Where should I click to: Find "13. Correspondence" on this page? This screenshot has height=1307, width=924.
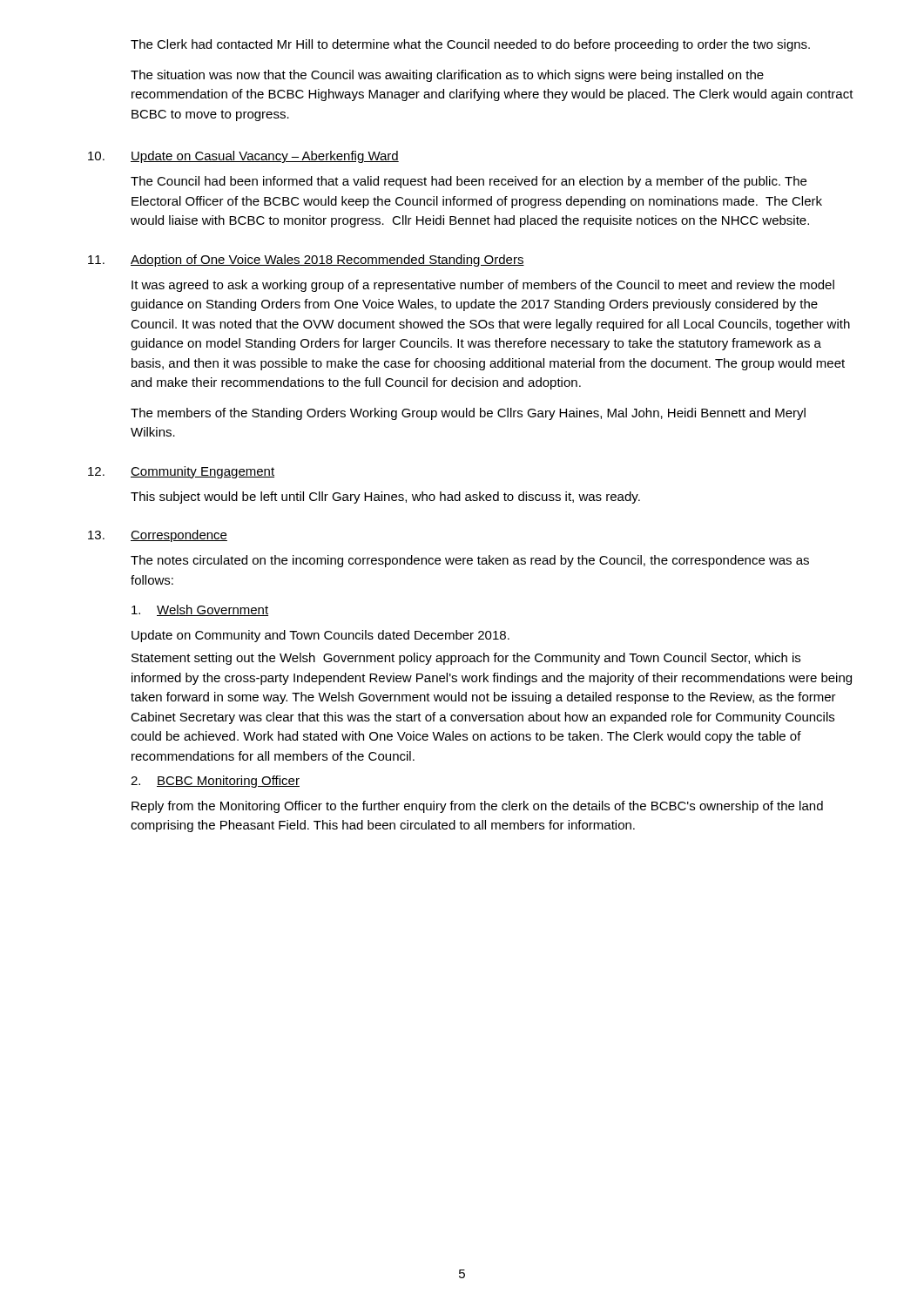point(157,535)
